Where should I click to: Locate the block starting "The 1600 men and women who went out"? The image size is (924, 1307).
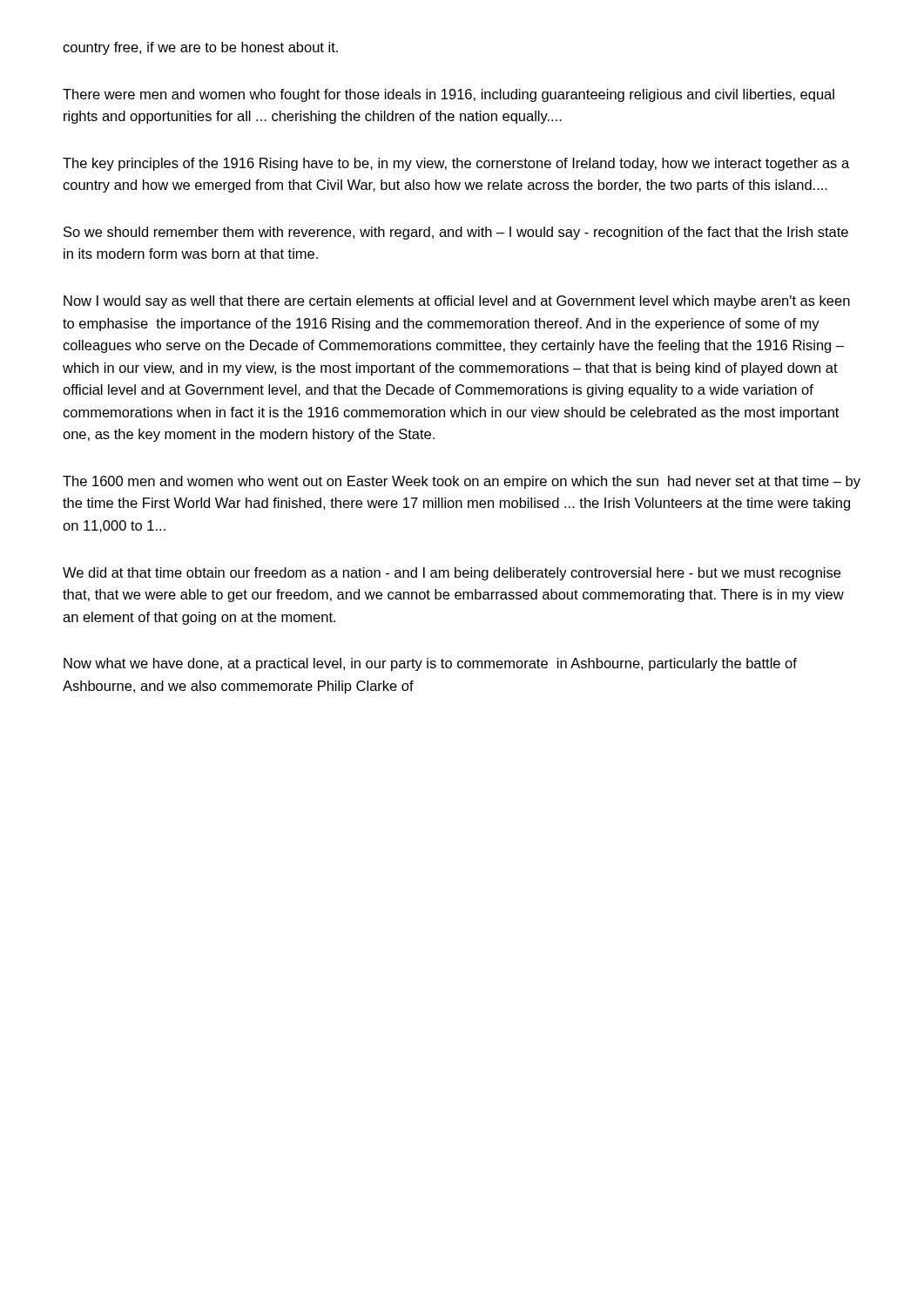point(462,503)
